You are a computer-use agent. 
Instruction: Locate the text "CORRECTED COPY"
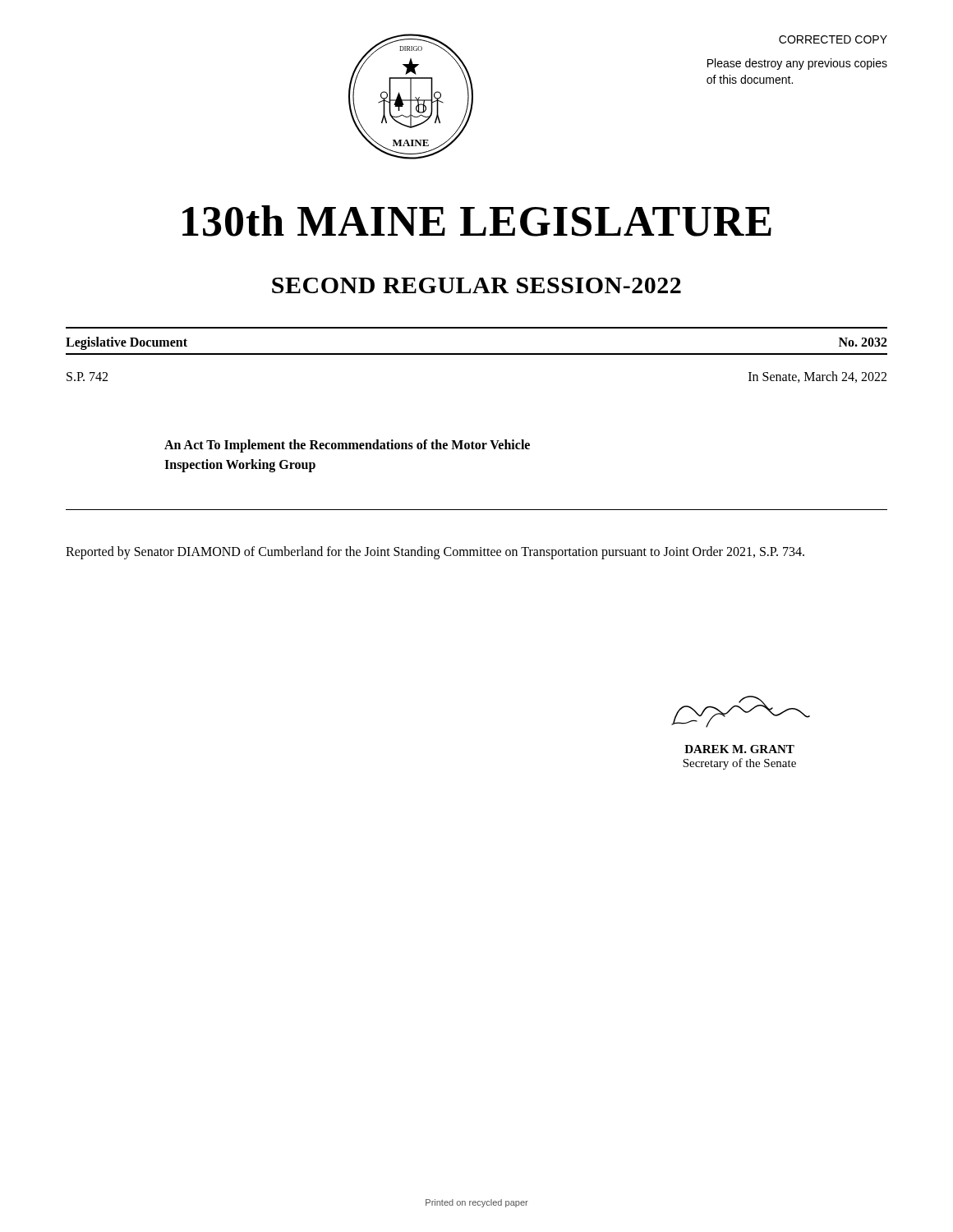(833, 39)
